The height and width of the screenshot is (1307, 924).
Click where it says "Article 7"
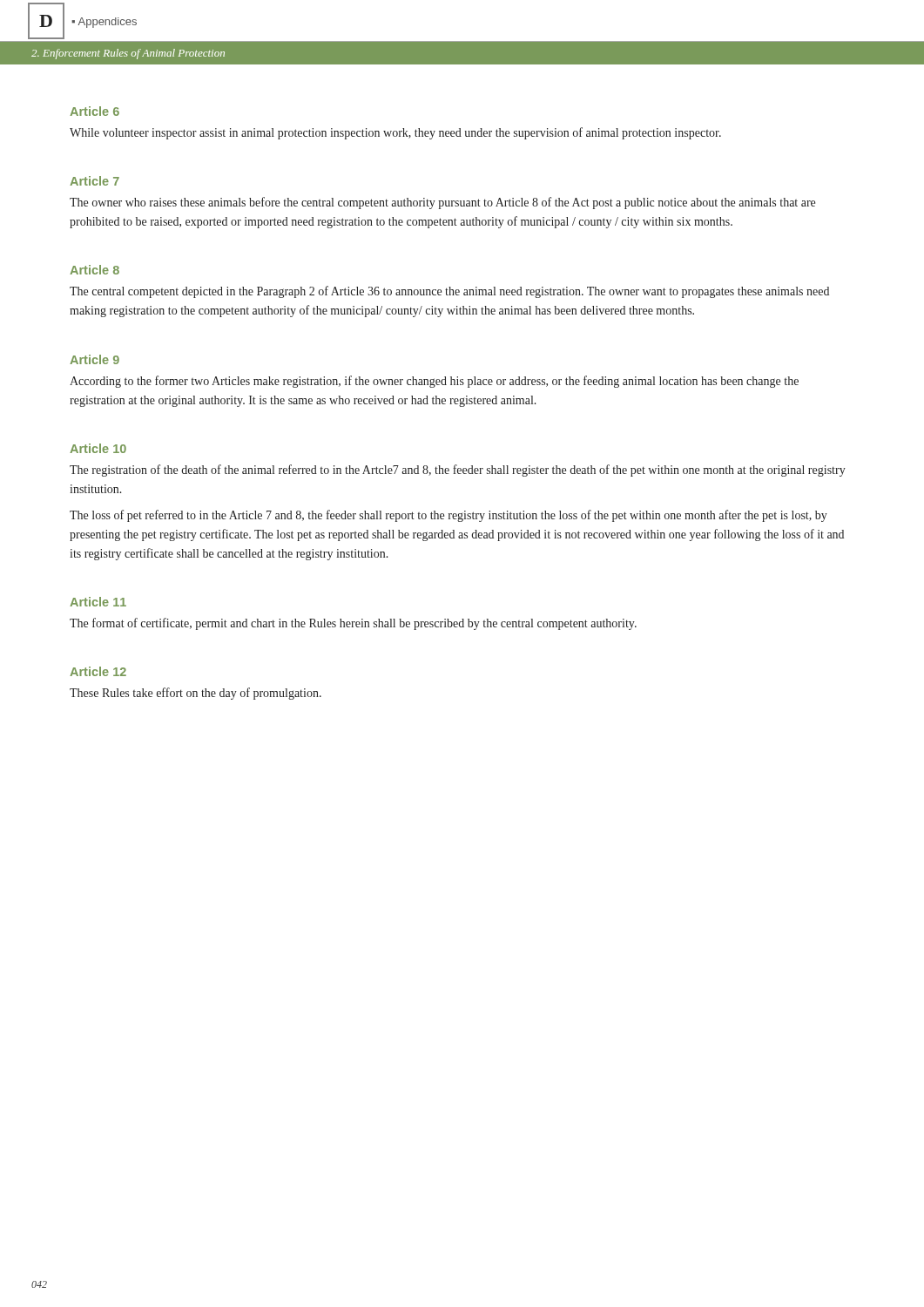coord(95,181)
